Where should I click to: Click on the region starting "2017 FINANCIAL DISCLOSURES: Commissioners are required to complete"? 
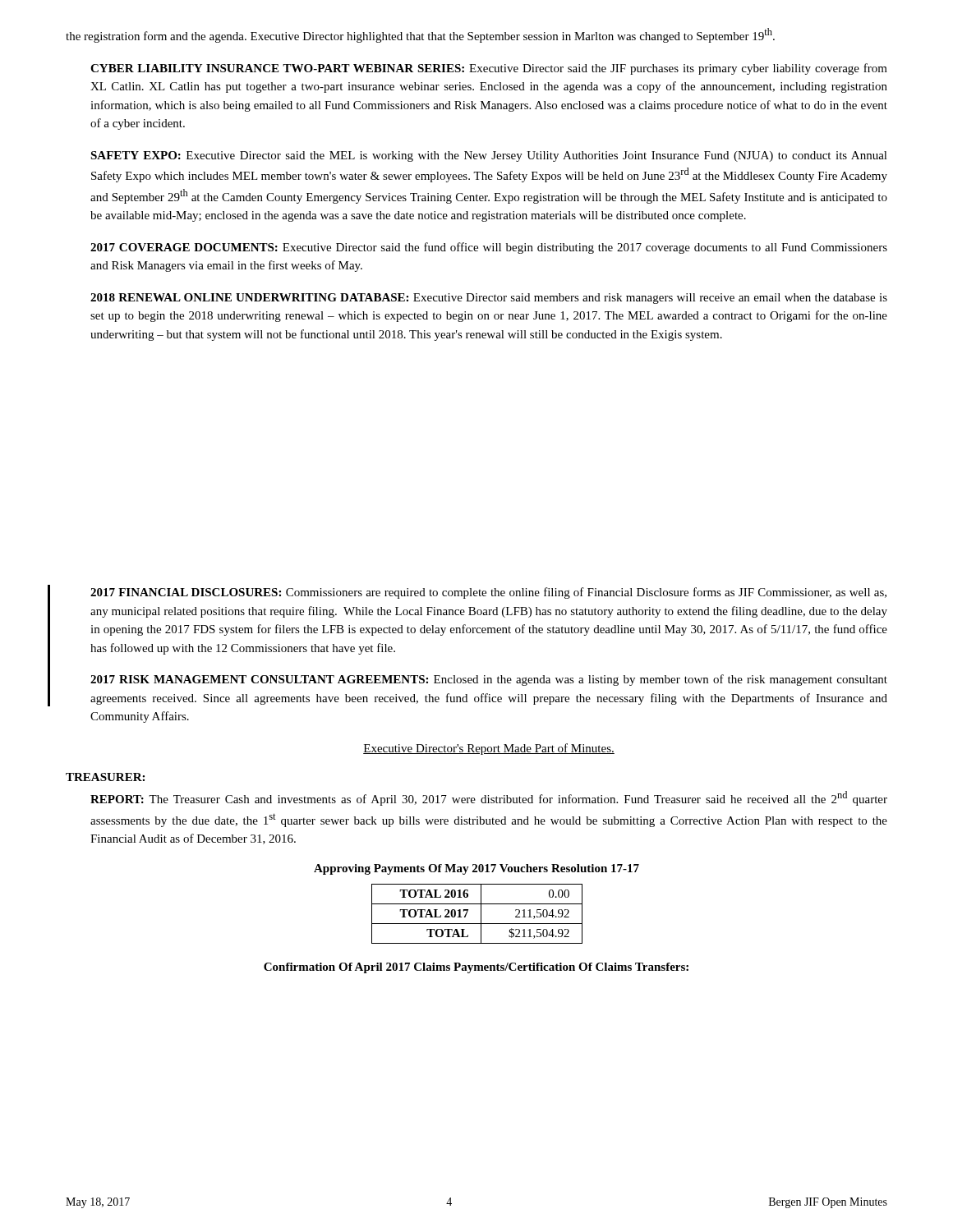click(x=489, y=620)
